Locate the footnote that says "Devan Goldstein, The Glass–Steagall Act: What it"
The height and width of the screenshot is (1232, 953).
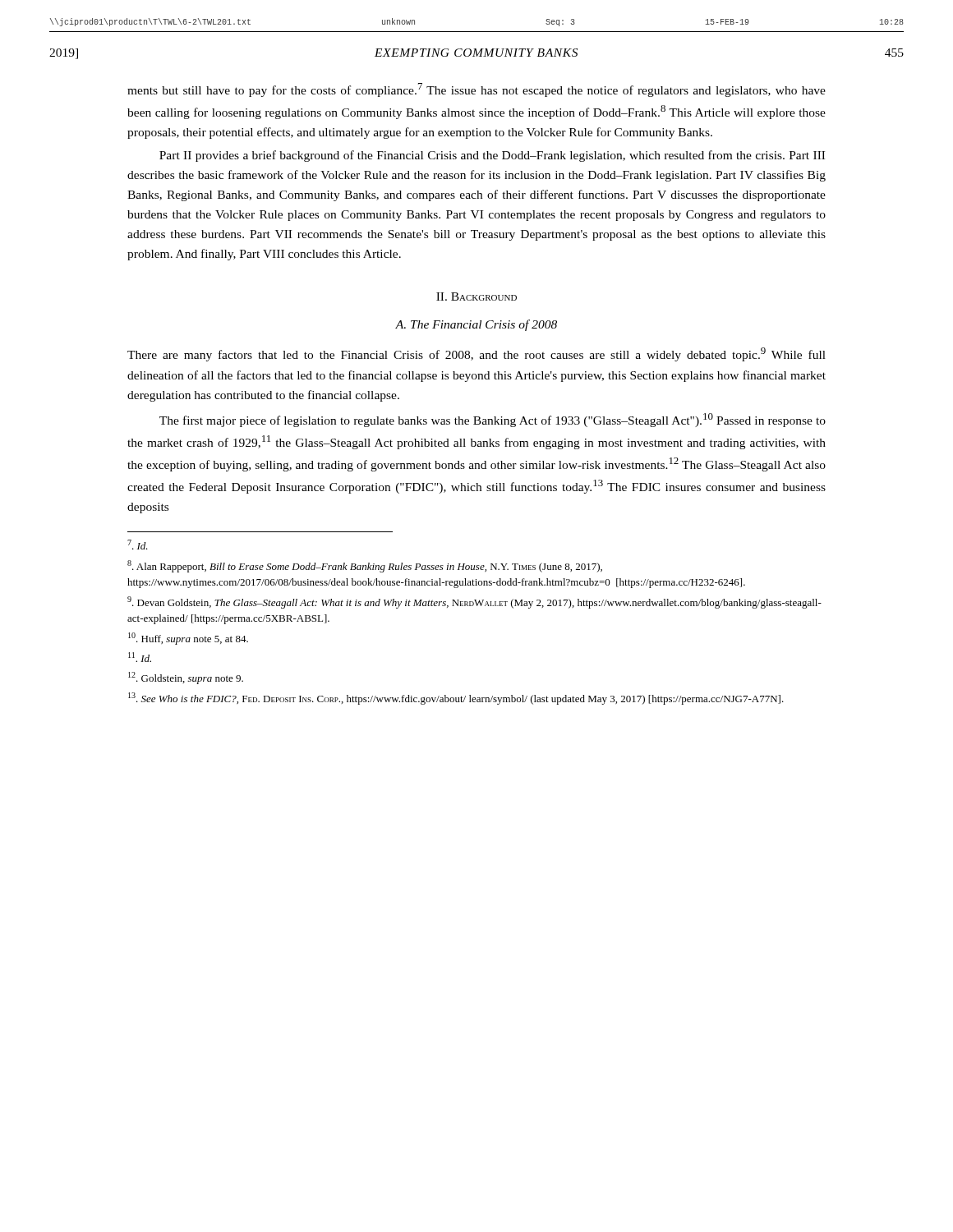point(474,609)
